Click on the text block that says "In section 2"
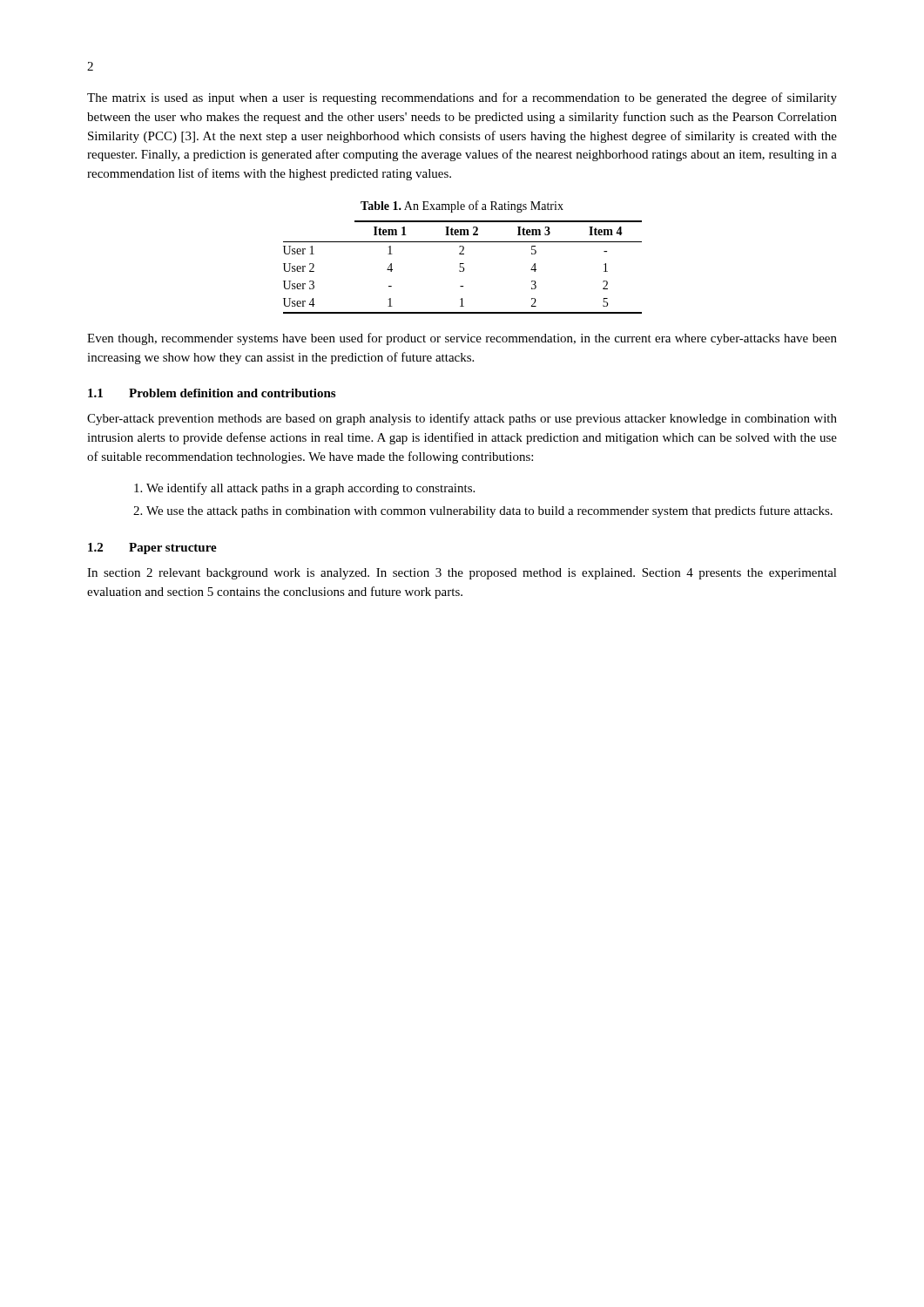924x1307 pixels. [x=462, y=583]
